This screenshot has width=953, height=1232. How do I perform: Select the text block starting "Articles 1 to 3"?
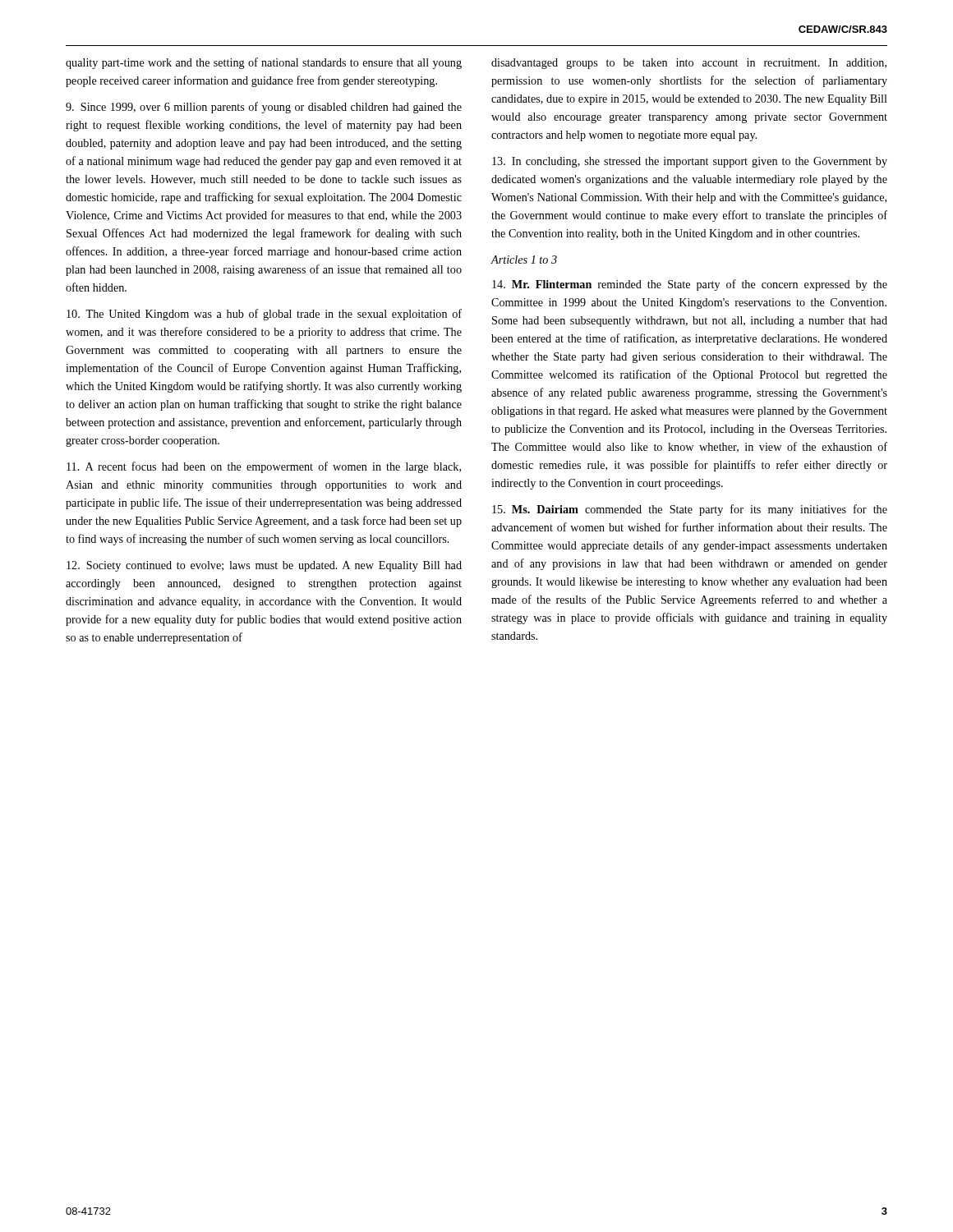point(524,260)
